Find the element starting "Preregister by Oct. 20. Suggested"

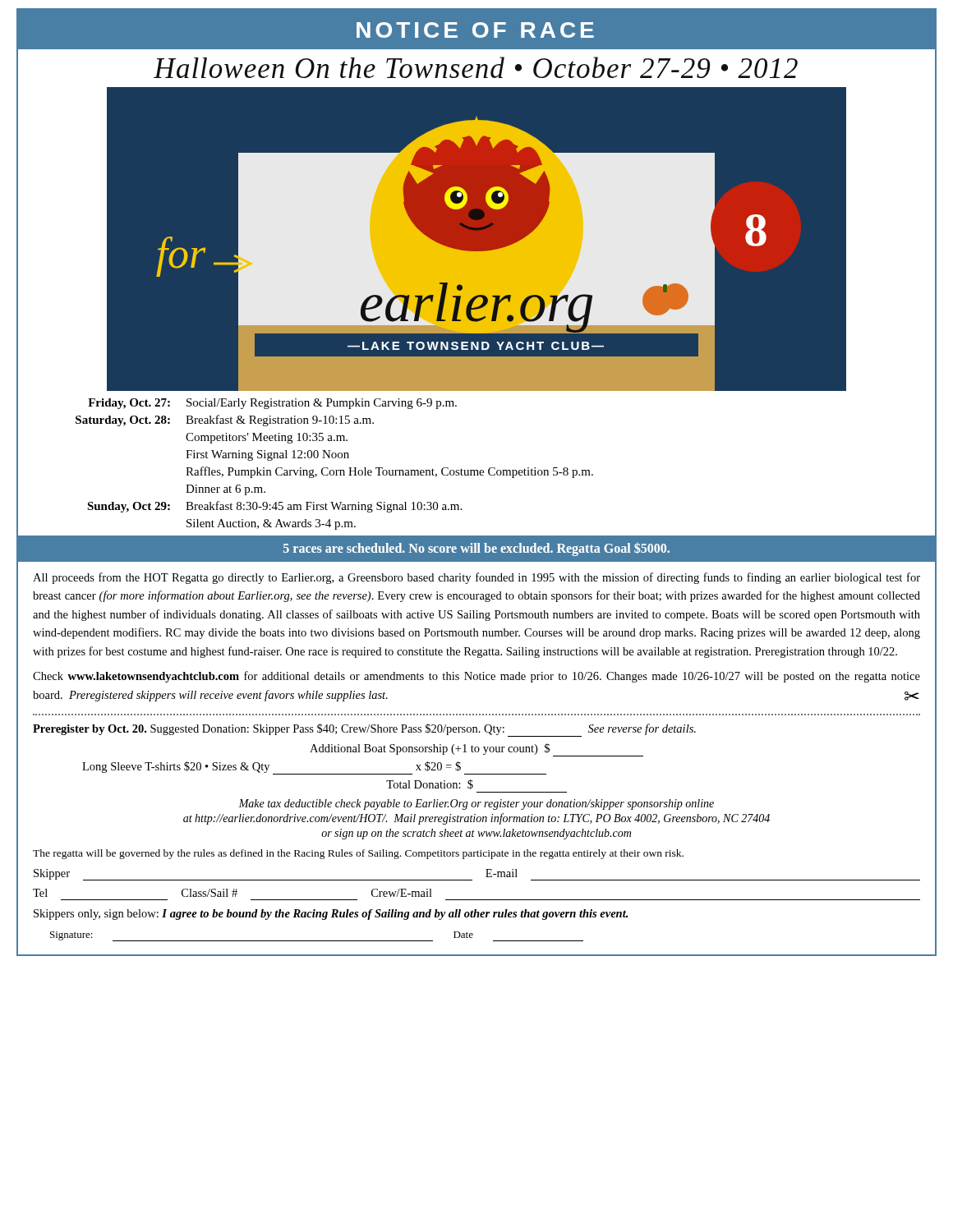tap(365, 730)
